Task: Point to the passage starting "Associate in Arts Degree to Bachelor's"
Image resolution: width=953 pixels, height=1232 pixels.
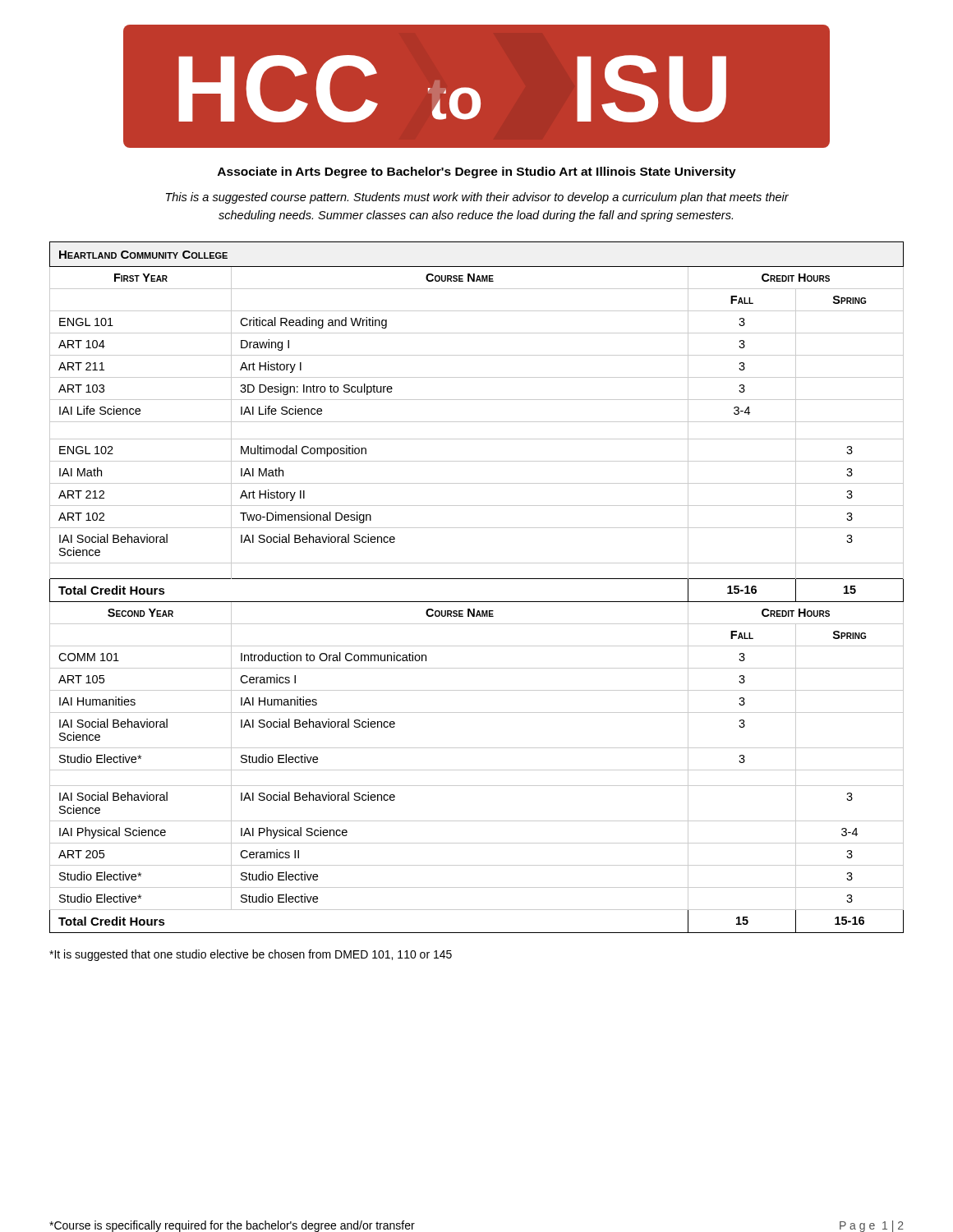Action: [476, 171]
